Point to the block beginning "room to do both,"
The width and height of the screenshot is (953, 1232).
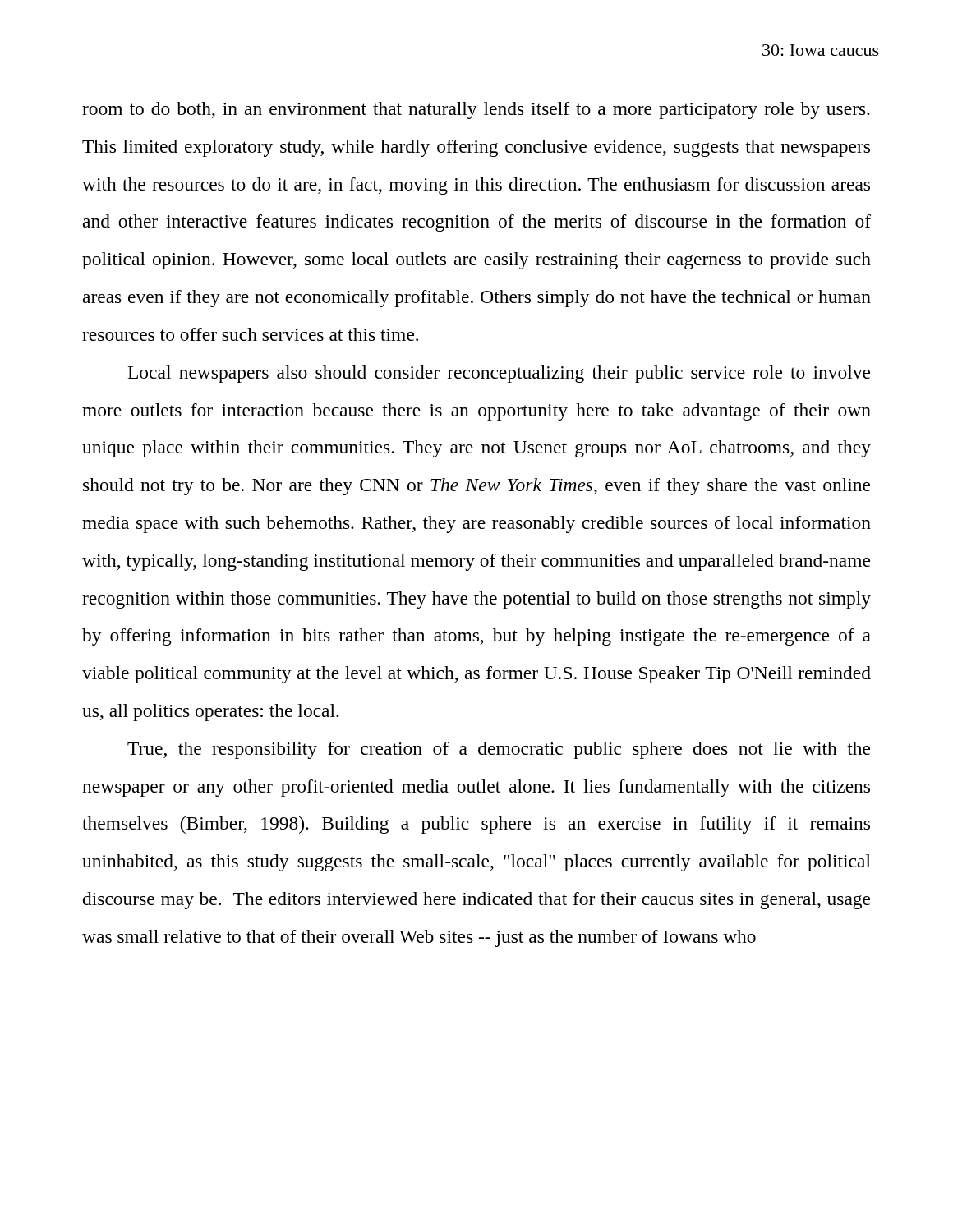click(476, 523)
